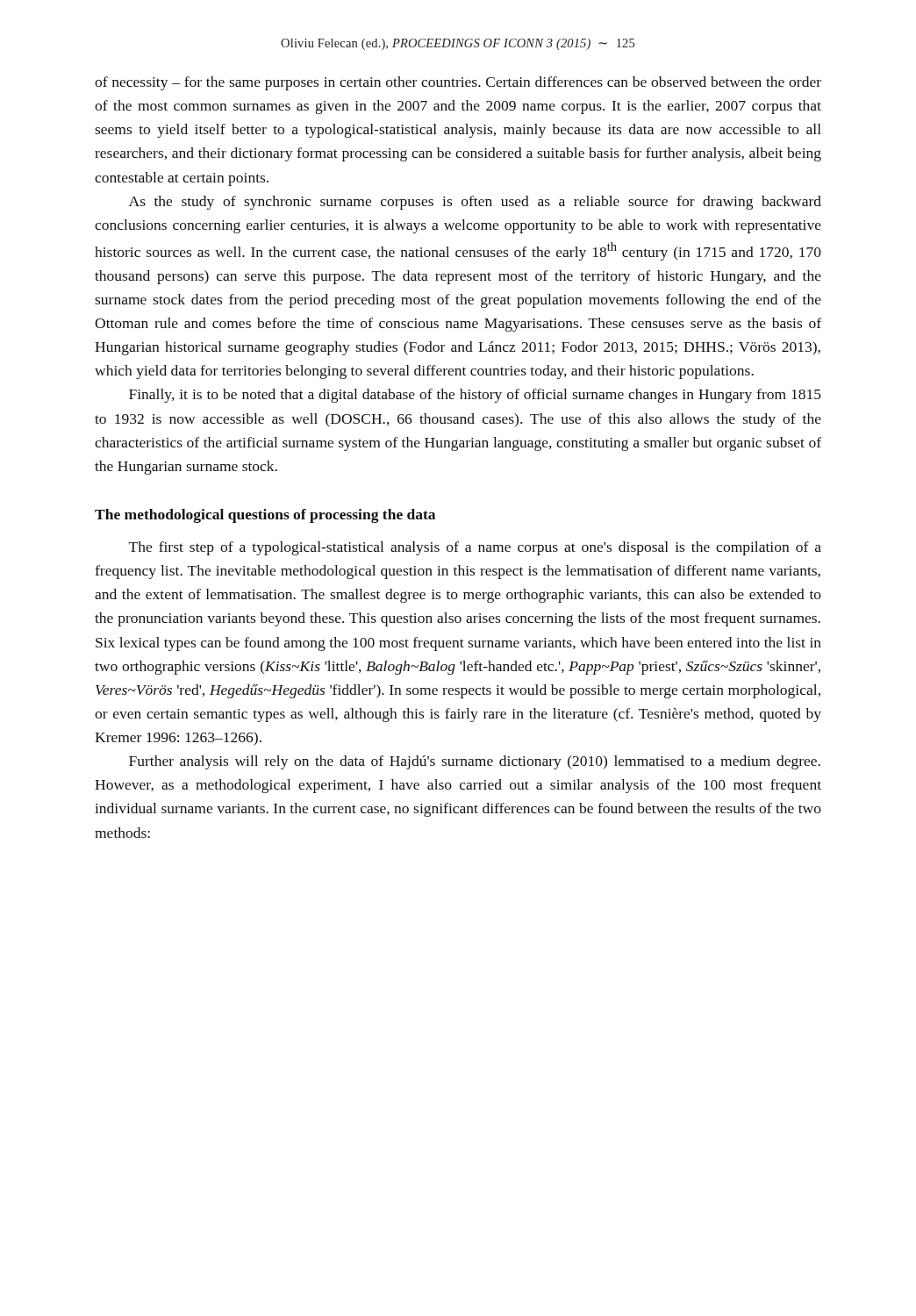916x1316 pixels.
Task: Locate the section header with the text "The methodological questions of processing the data"
Action: (265, 514)
